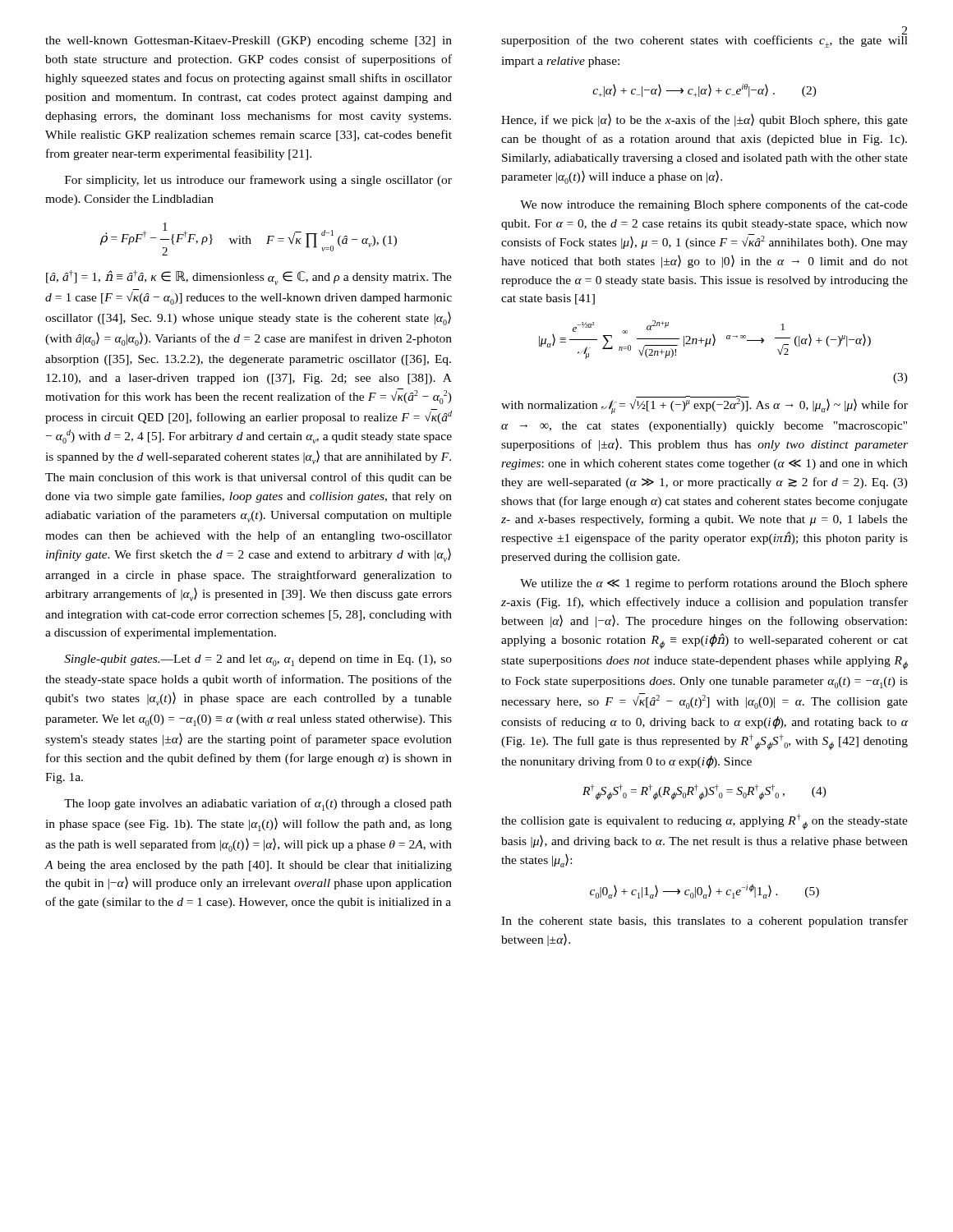Locate the formula that opens with "c+|α⟩ + c−|−α⟩ ⟶"
Viewport: 953px width, 1232px height.
tap(704, 91)
